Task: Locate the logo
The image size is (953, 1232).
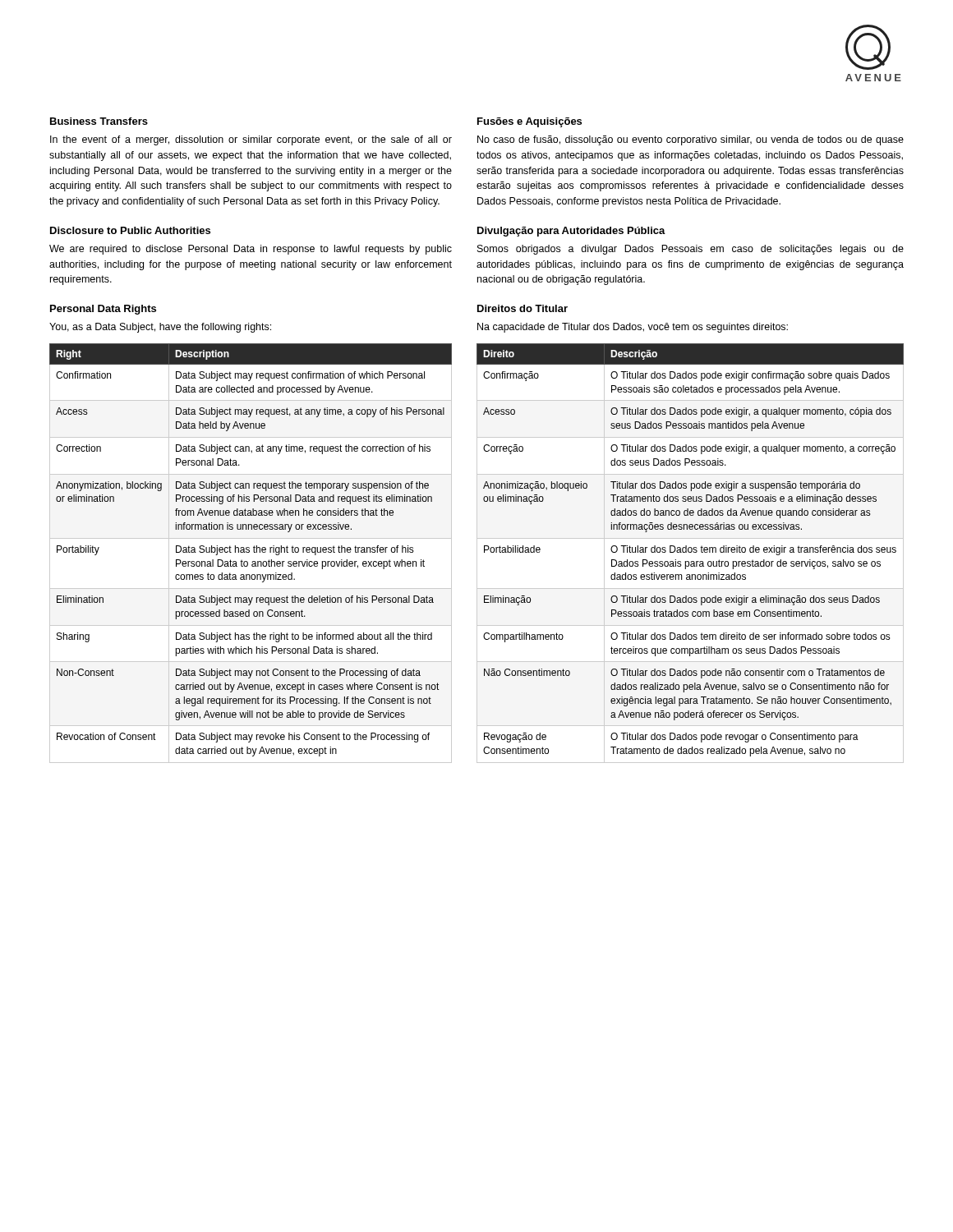Action: pos(874,54)
